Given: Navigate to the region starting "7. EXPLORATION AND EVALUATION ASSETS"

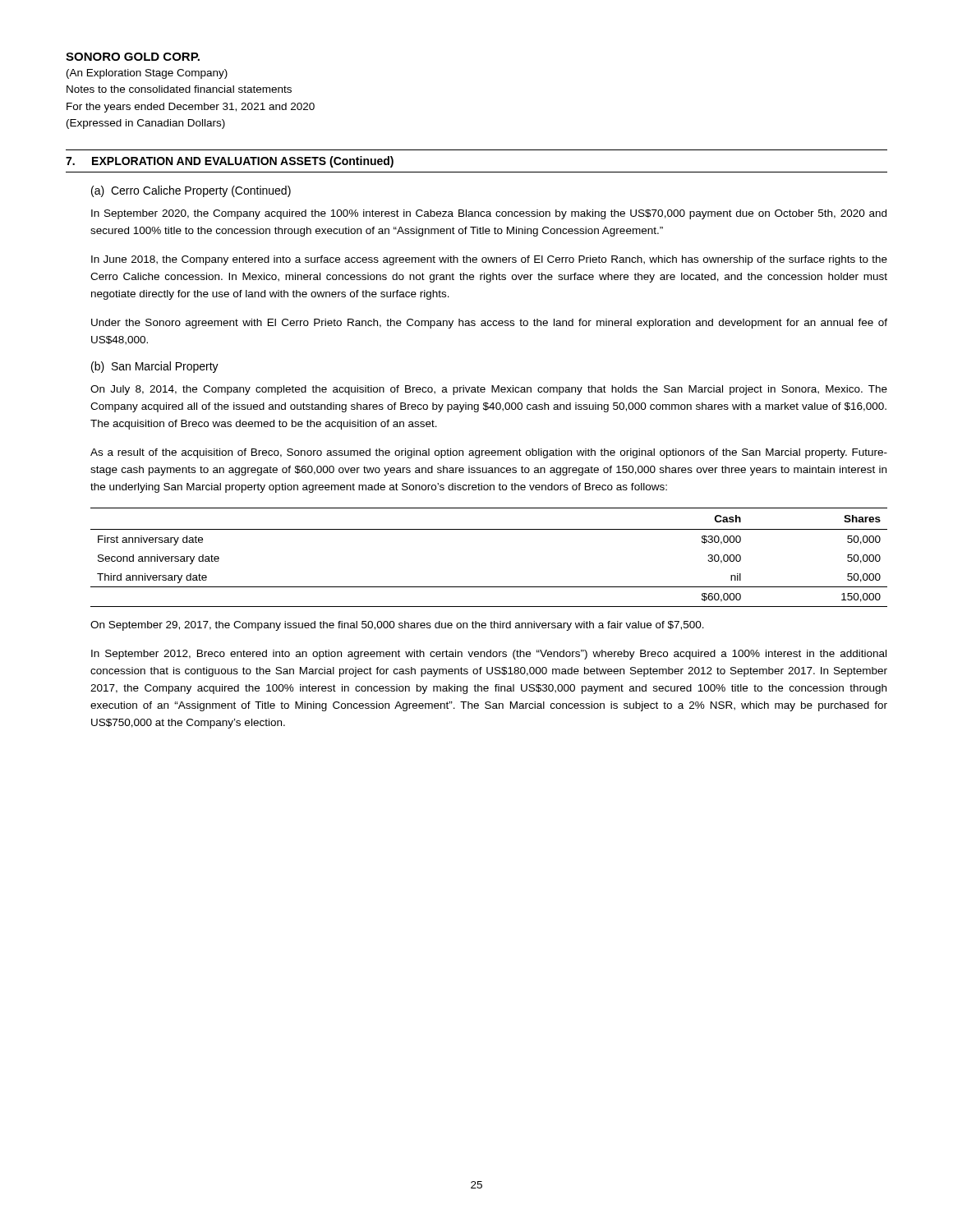Looking at the screenshot, I should tap(230, 161).
